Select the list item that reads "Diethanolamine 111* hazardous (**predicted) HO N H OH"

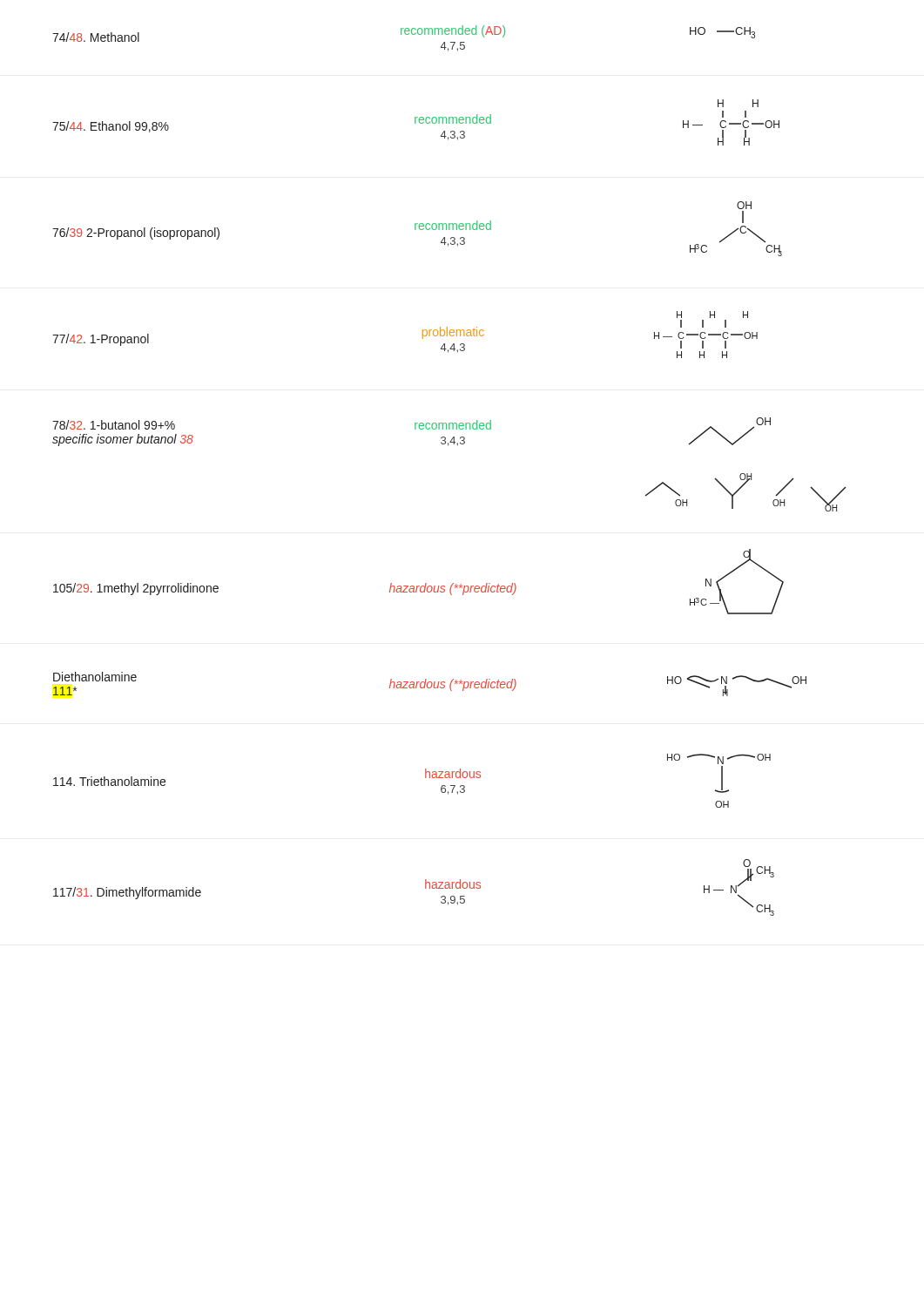pyautogui.click(x=462, y=684)
